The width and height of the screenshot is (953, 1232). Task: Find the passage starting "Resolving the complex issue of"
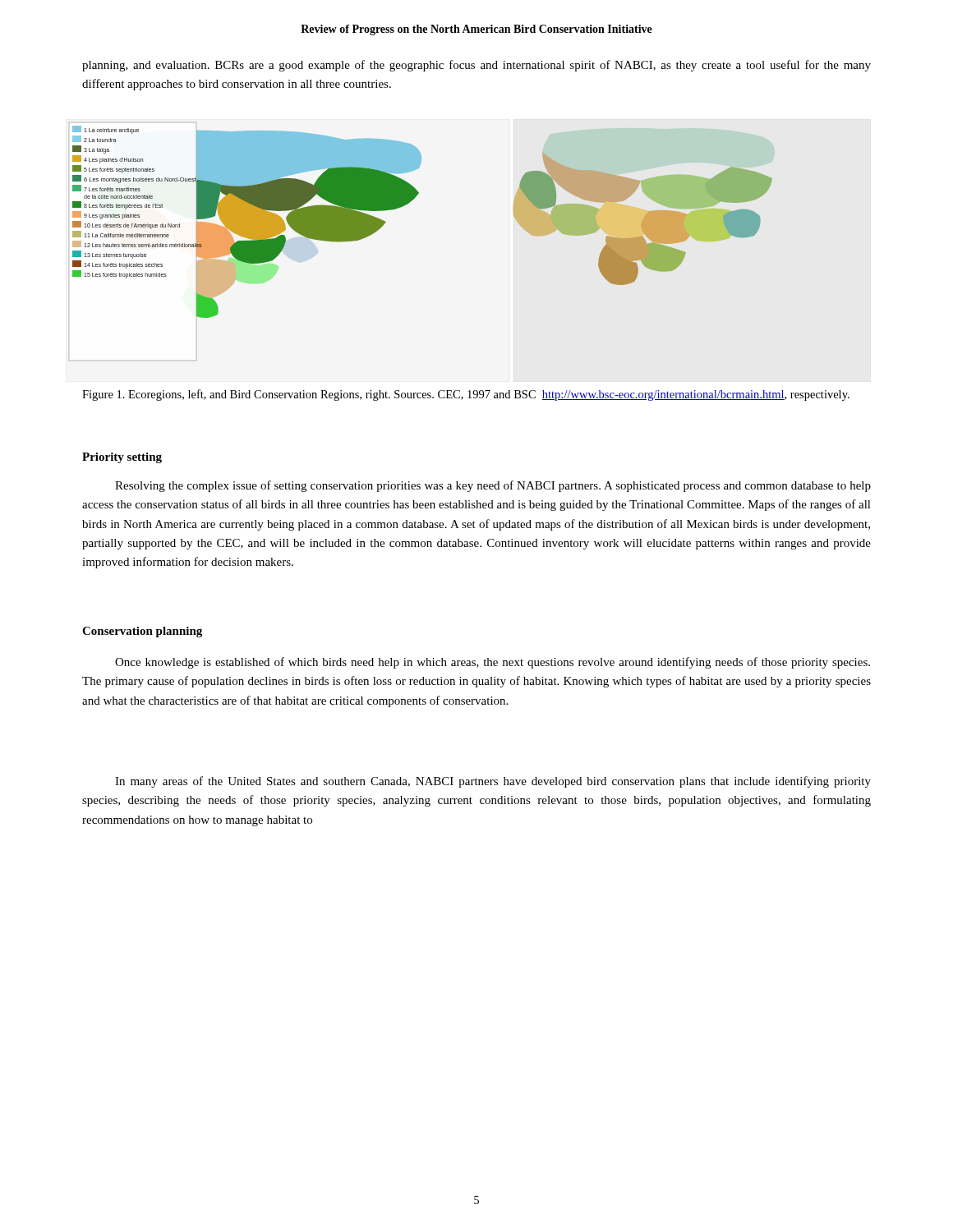click(476, 524)
